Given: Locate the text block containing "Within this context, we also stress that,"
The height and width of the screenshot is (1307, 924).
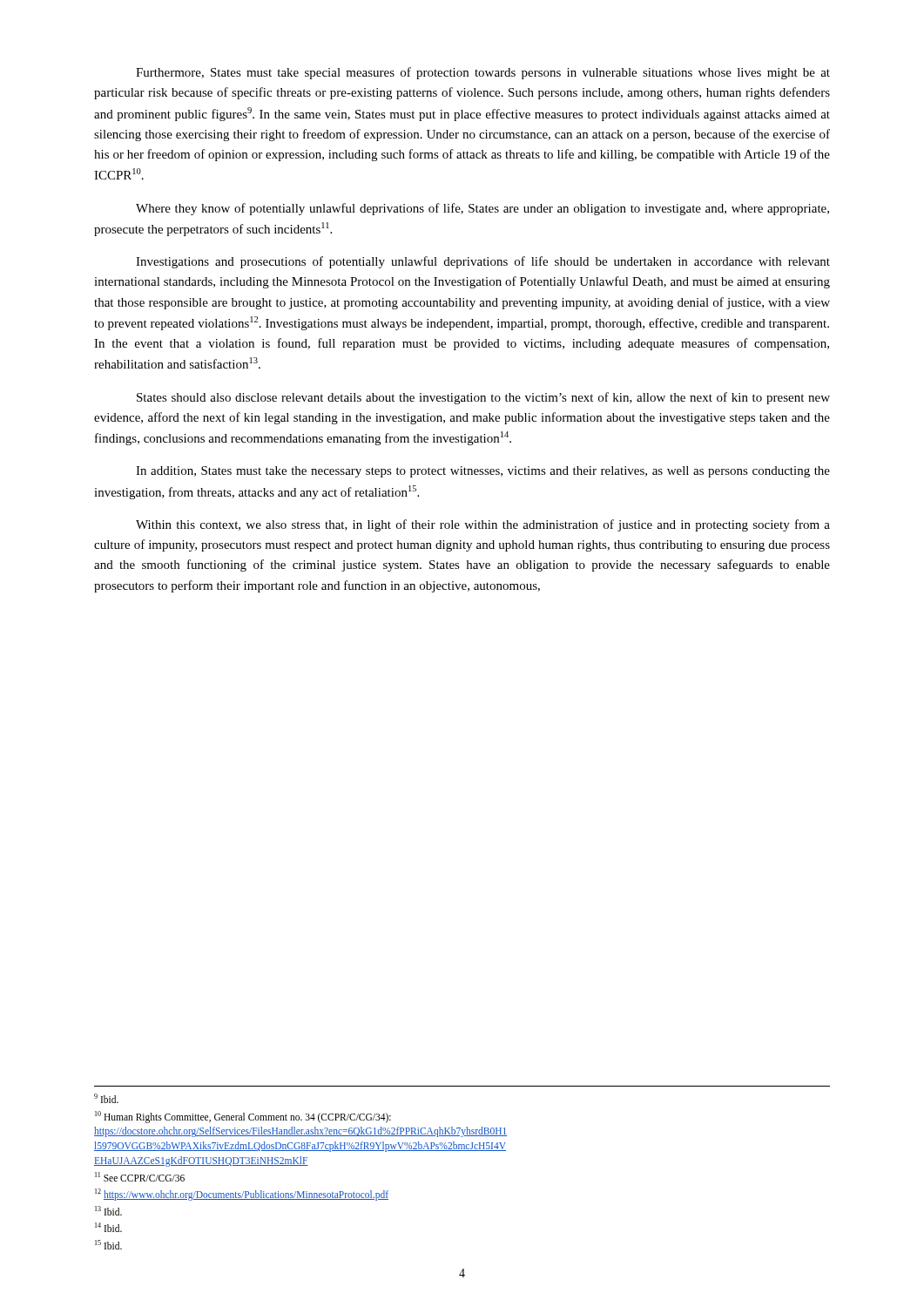Looking at the screenshot, I should point(462,555).
